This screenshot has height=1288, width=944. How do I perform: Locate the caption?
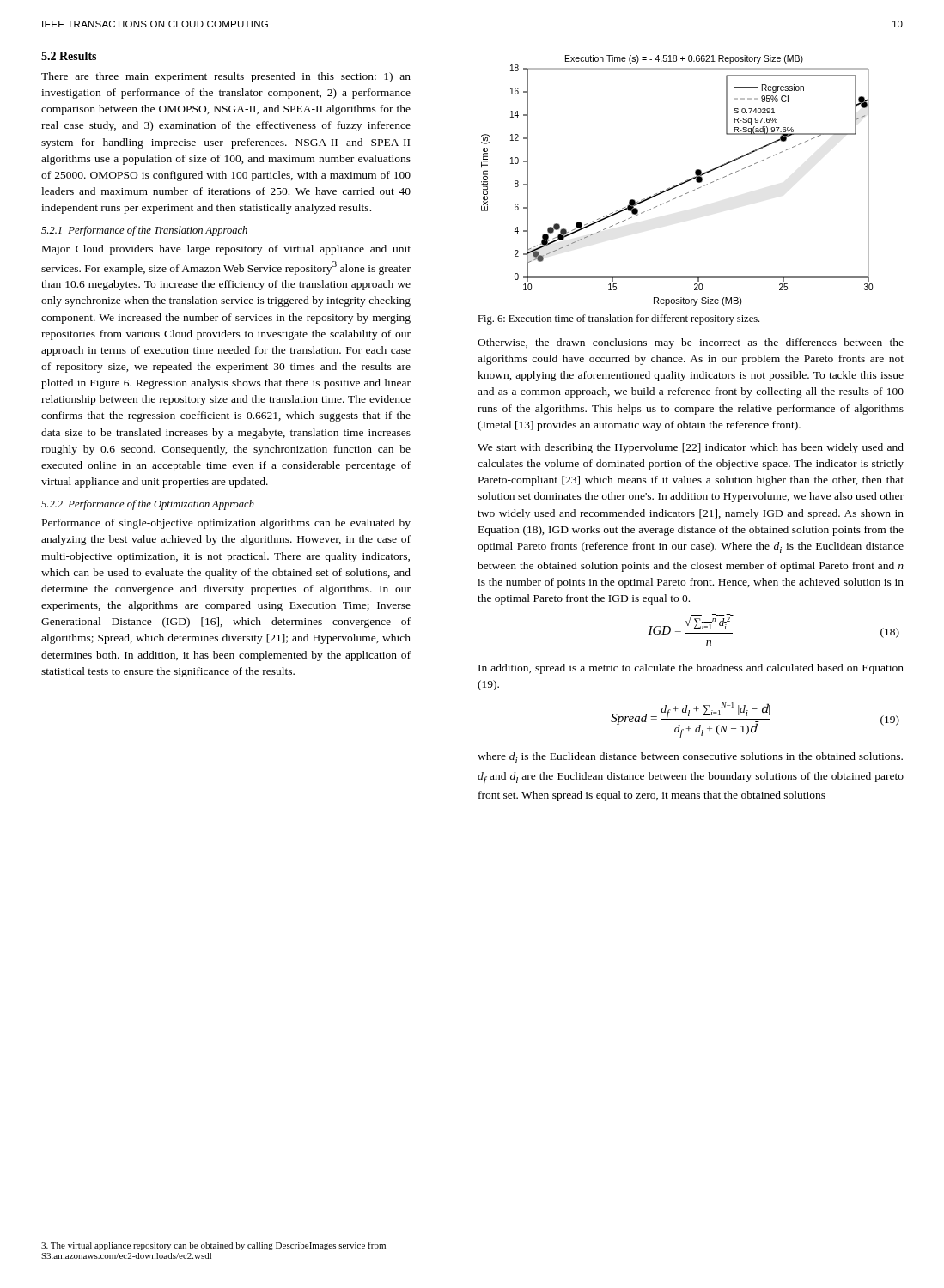tap(619, 319)
